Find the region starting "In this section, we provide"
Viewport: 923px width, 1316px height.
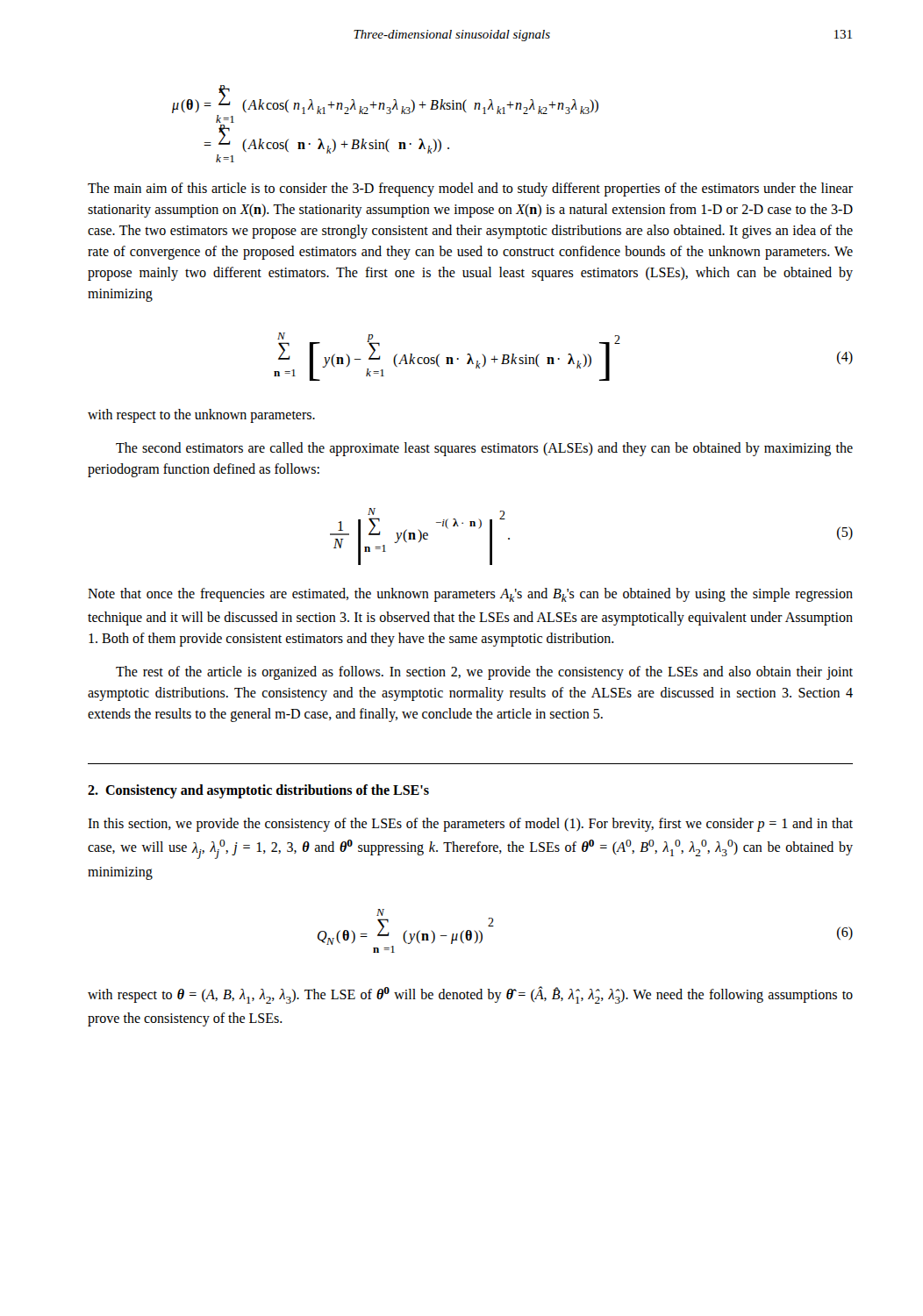pyautogui.click(x=470, y=847)
